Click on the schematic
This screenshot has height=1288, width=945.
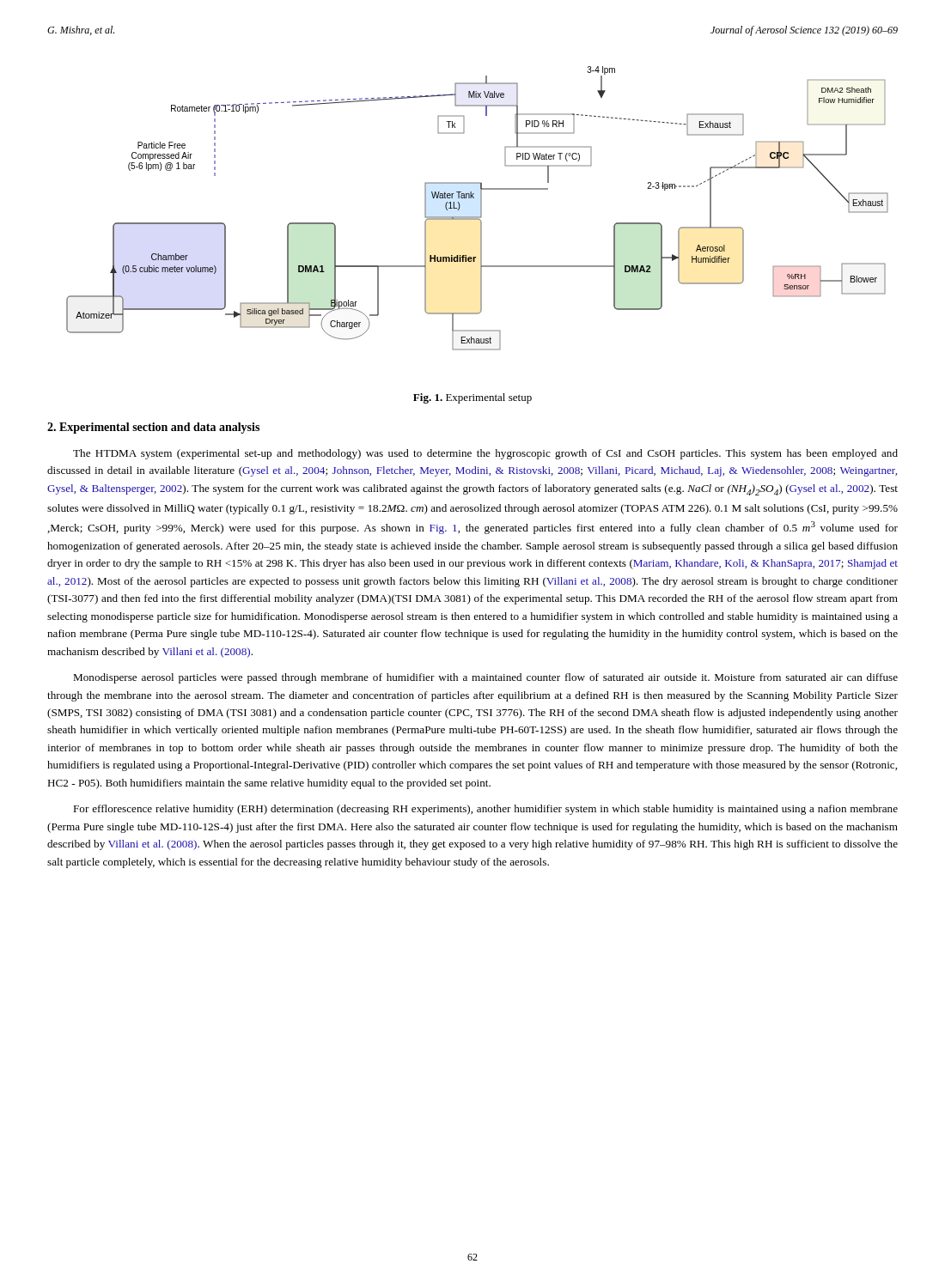click(472, 215)
